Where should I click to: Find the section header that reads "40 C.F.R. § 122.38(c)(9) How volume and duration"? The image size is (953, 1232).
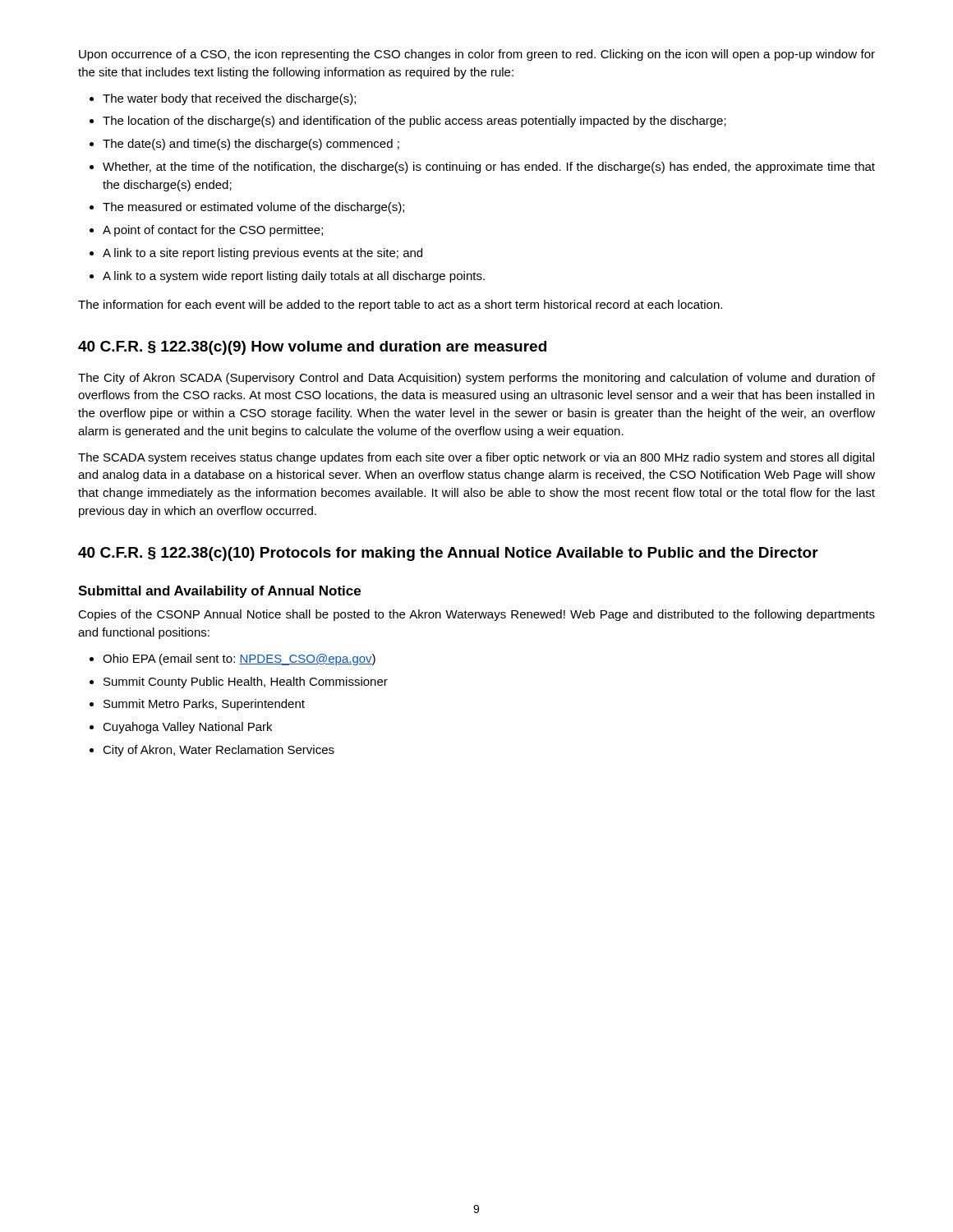point(313,346)
